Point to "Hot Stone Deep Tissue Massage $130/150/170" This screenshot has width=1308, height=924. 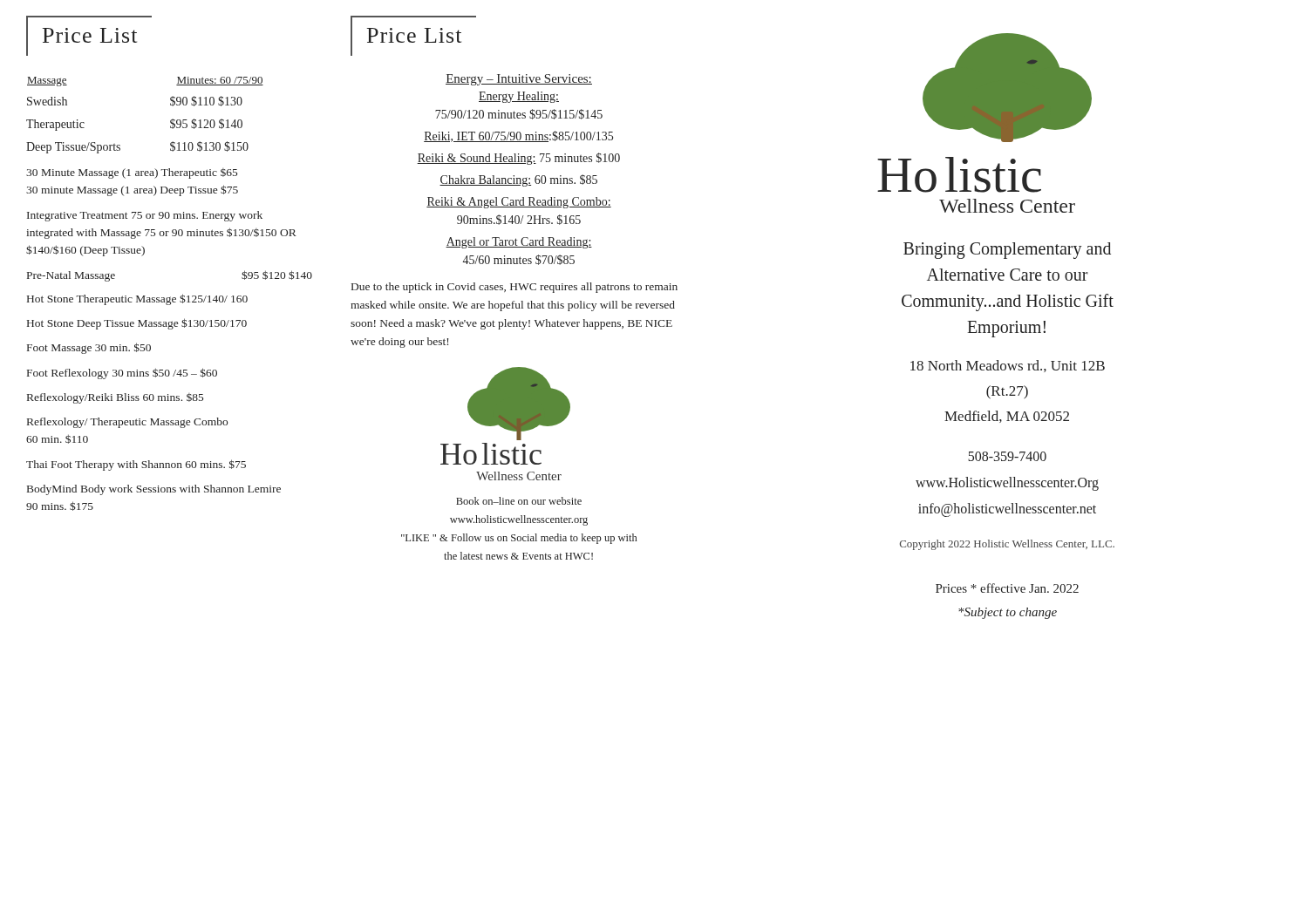pyautogui.click(x=137, y=323)
